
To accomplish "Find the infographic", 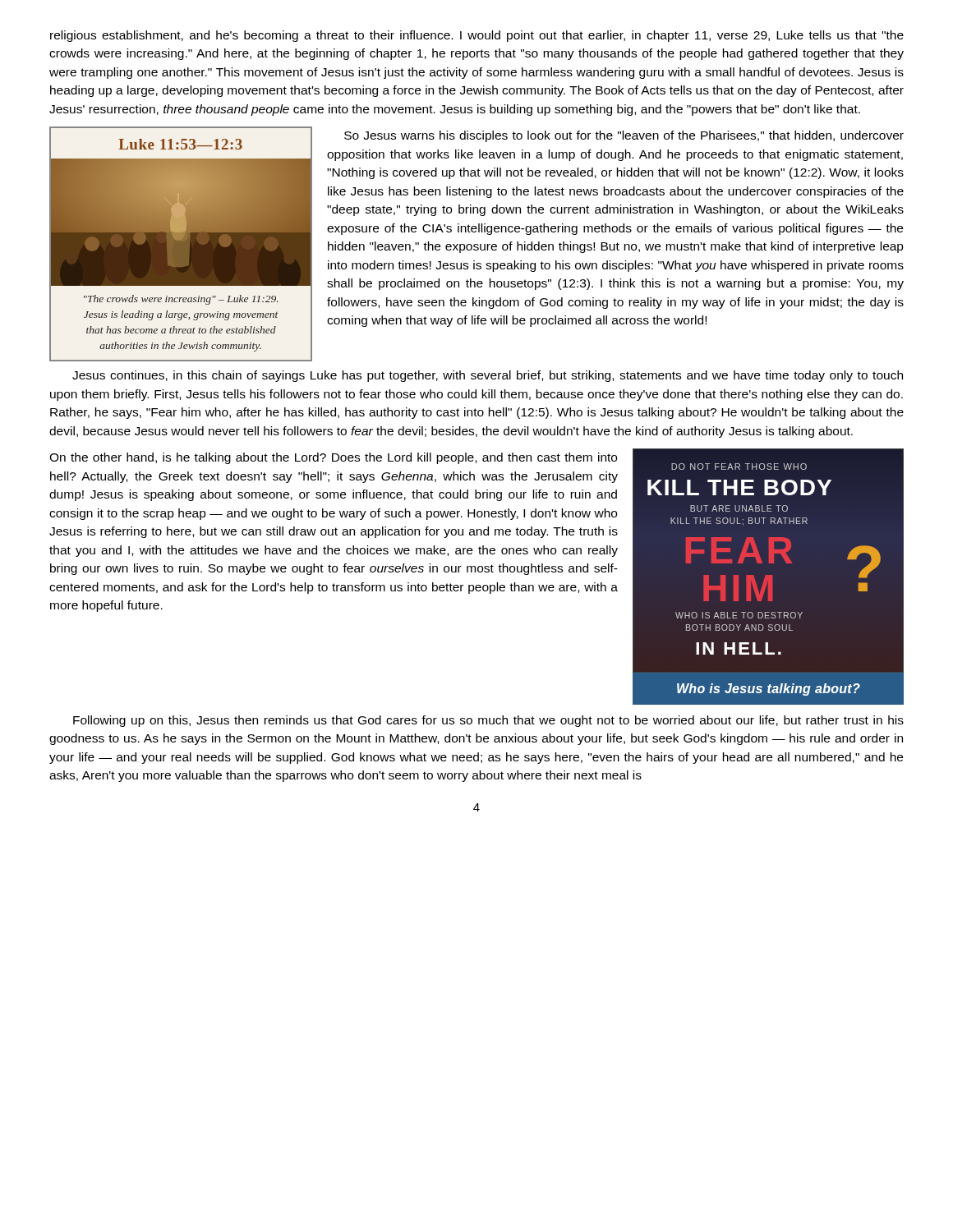I will [x=768, y=577].
